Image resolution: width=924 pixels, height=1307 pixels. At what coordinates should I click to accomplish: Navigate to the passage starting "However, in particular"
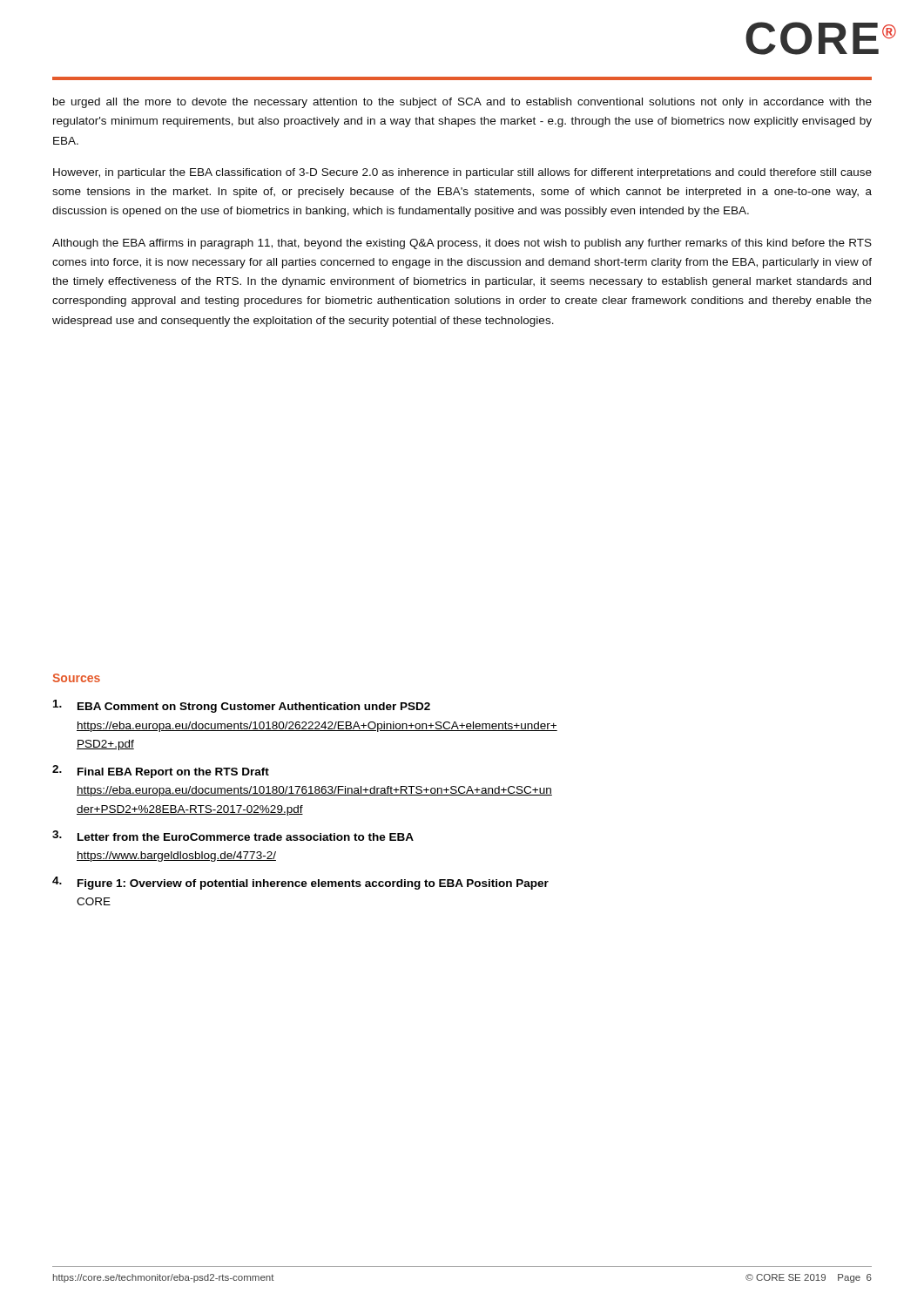(462, 191)
